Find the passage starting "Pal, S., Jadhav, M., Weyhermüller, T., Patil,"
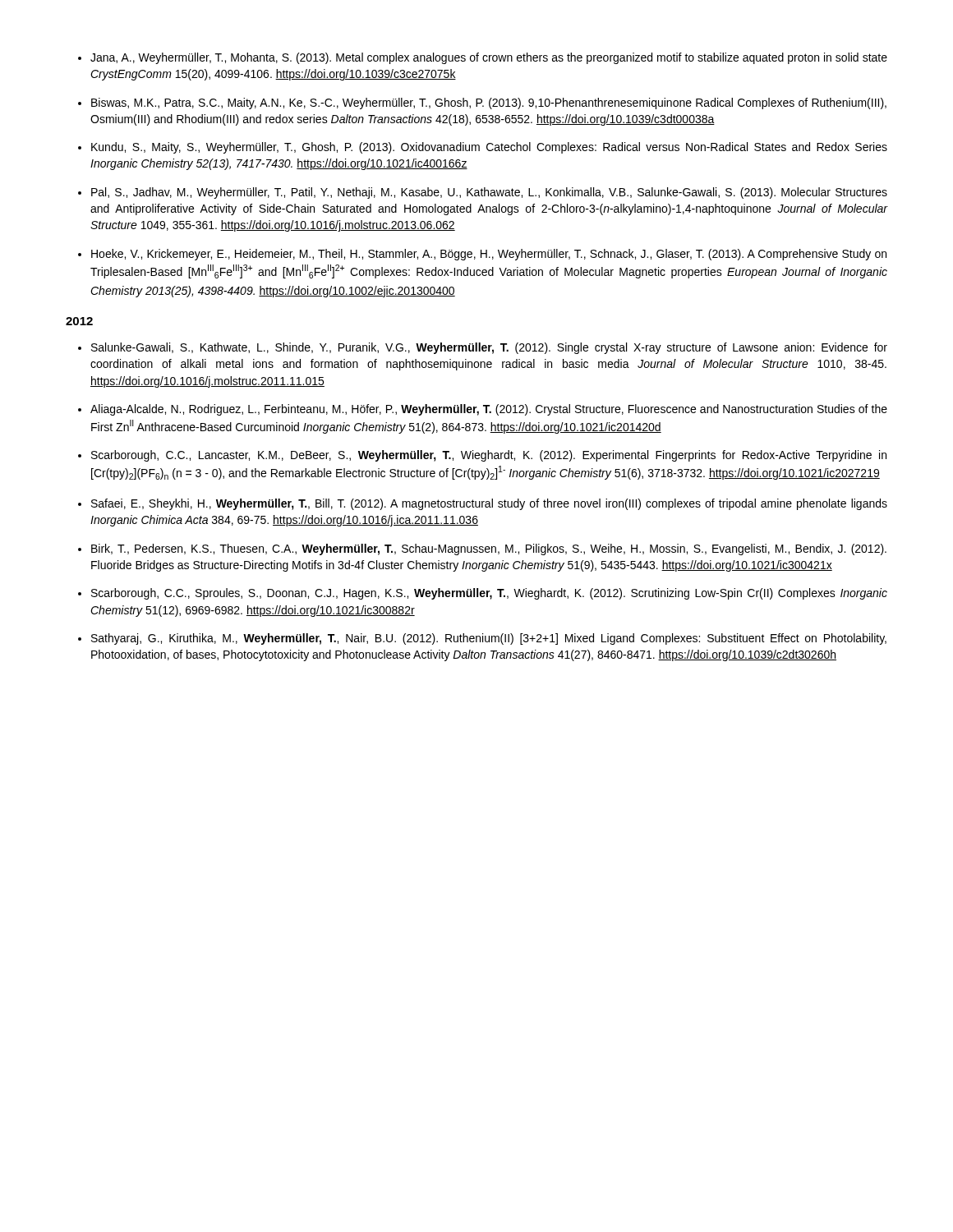This screenshot has width=953, height=1232. click(489, 209)
